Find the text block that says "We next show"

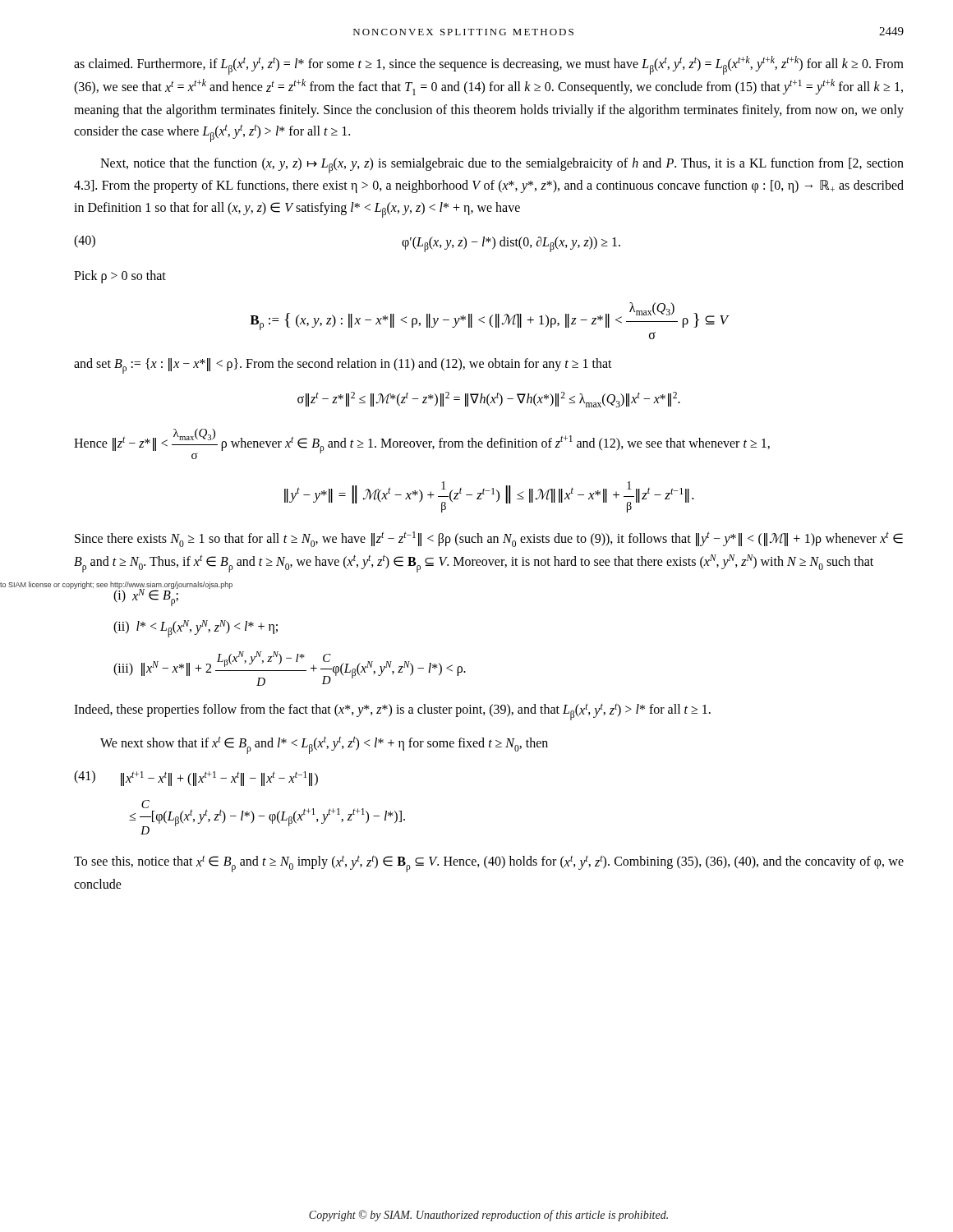tap(489, 744)
